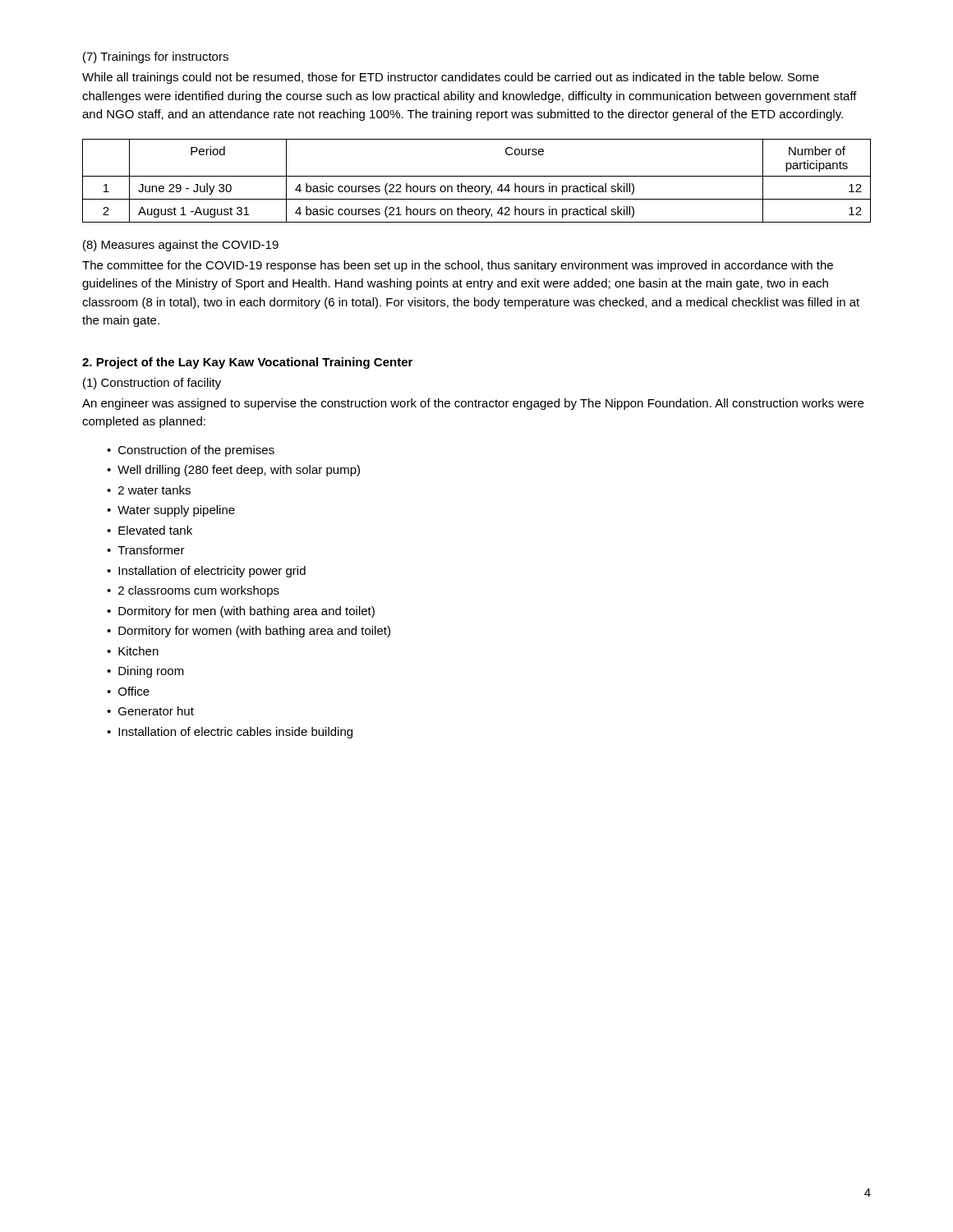Click on the text starting "(7) Trainings for"
The image size is (953, 1232).
click(155, 56)
